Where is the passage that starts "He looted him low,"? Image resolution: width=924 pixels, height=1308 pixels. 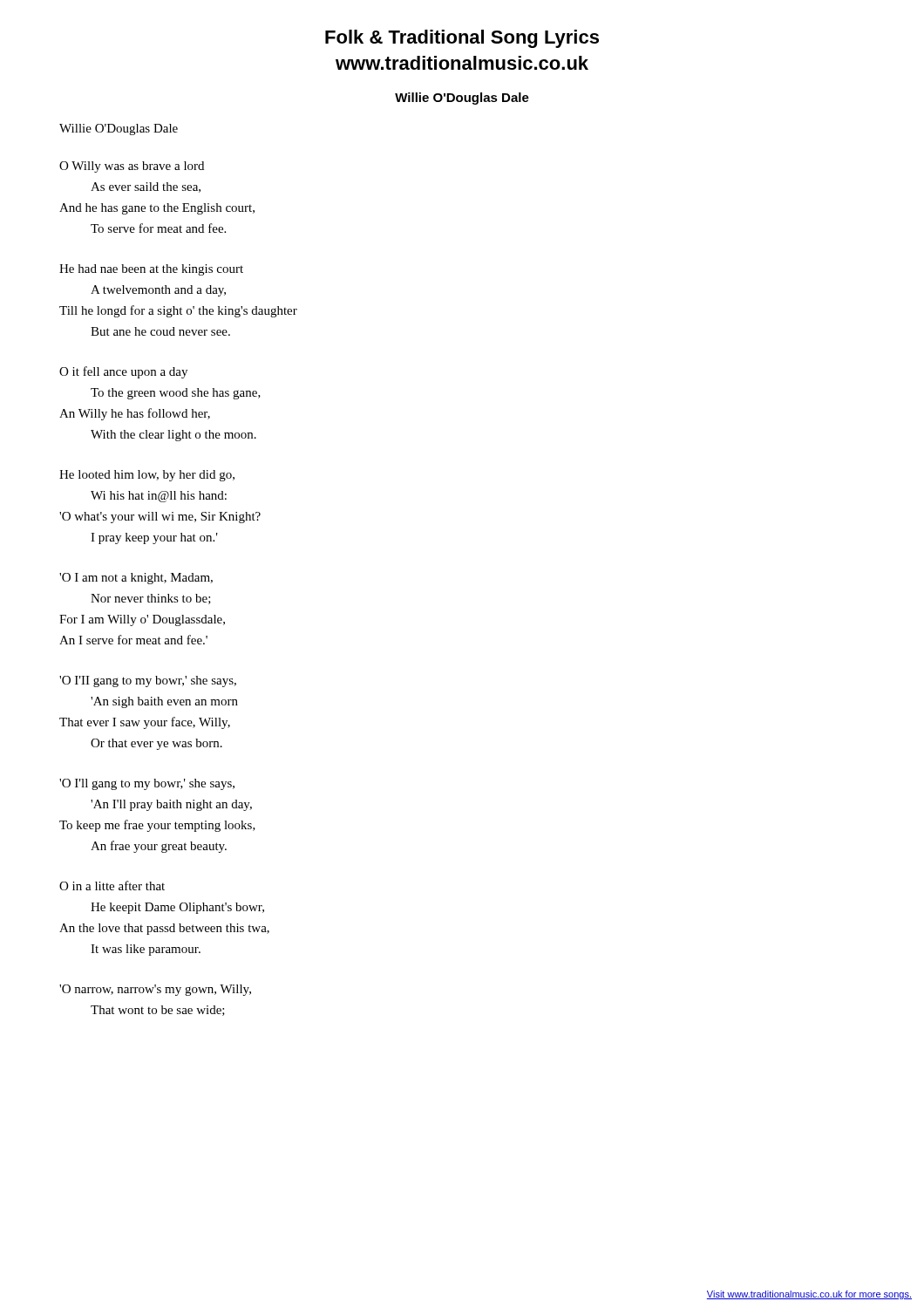point(147,476)
